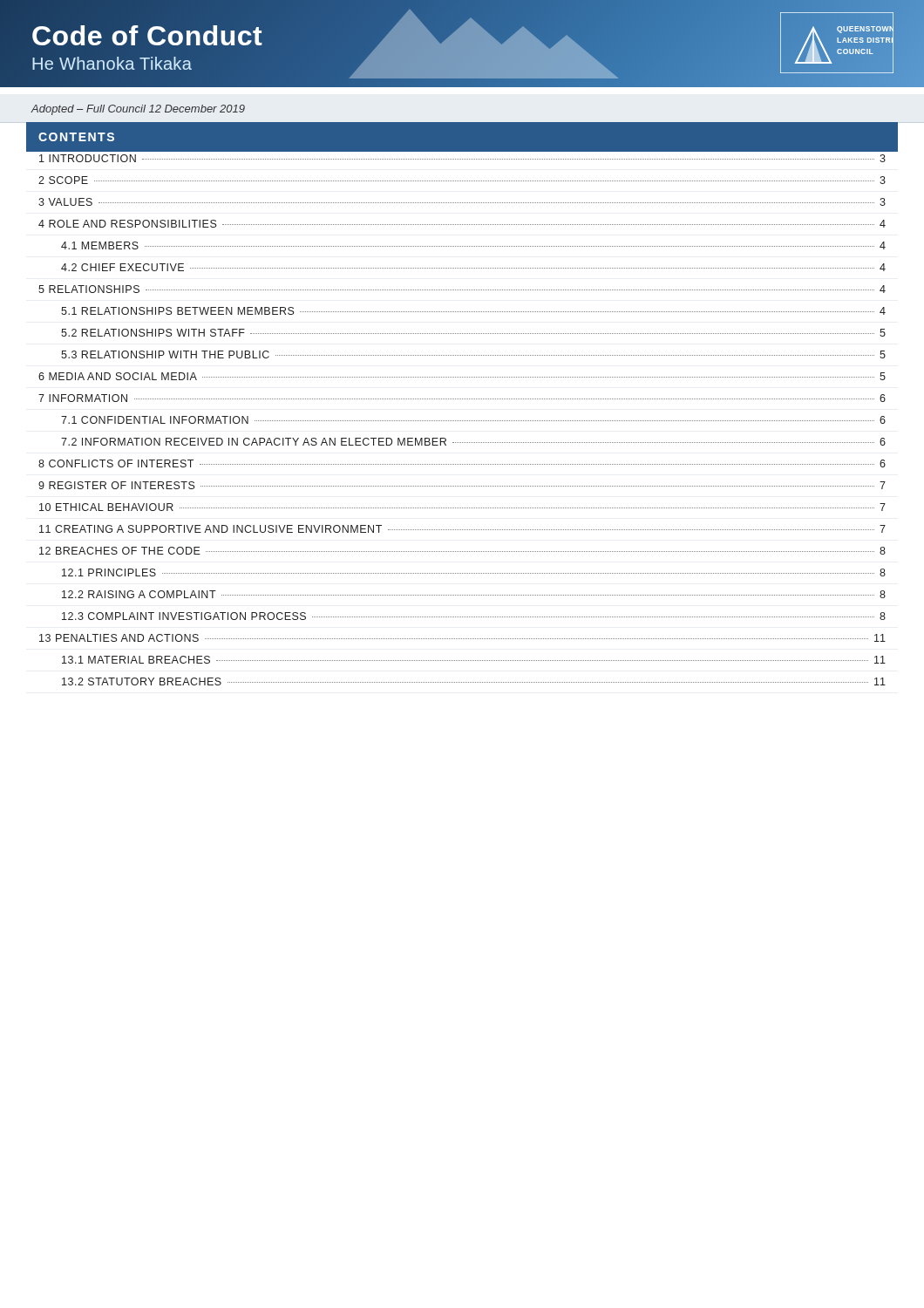Image resolution: width=924 pixels, height=1308 pixels.
Task: Click on the element starting "7.2 INFORMATION RECEIVED"
Action: 473,442
